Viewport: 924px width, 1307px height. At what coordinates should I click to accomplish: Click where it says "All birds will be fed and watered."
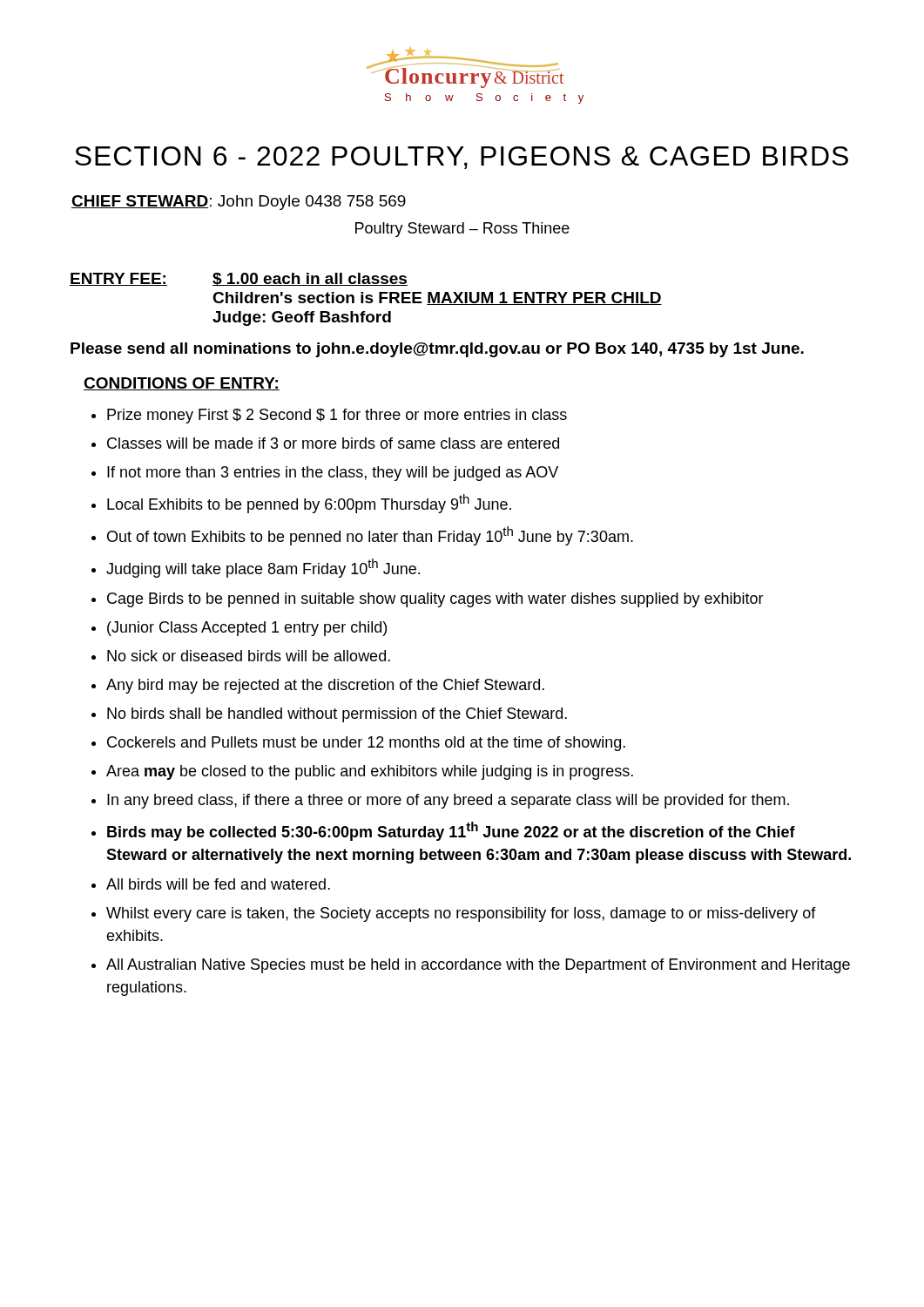point(219,884)
